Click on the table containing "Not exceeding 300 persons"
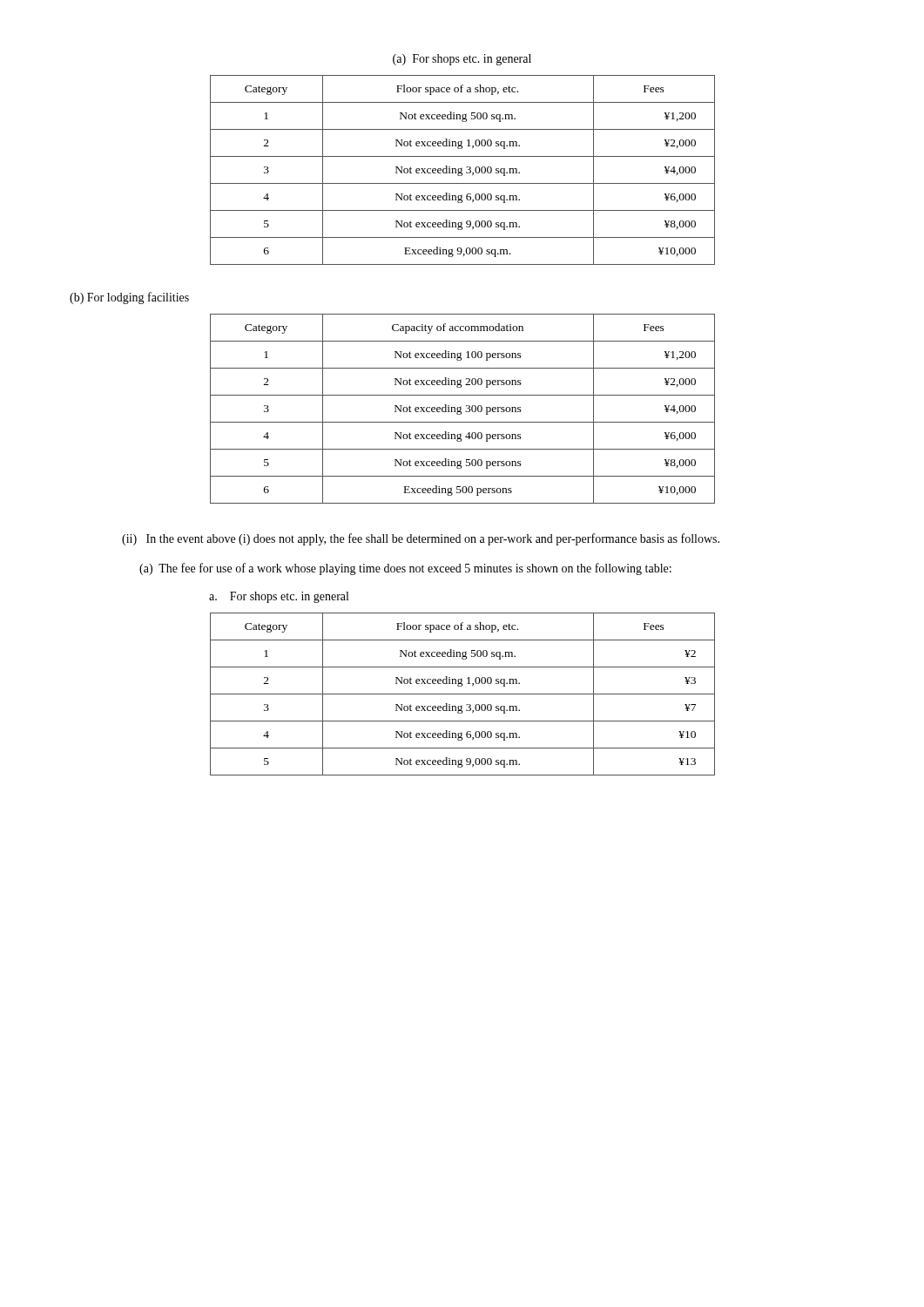This screenshot has height=1307, width=924. coord(462,409)
